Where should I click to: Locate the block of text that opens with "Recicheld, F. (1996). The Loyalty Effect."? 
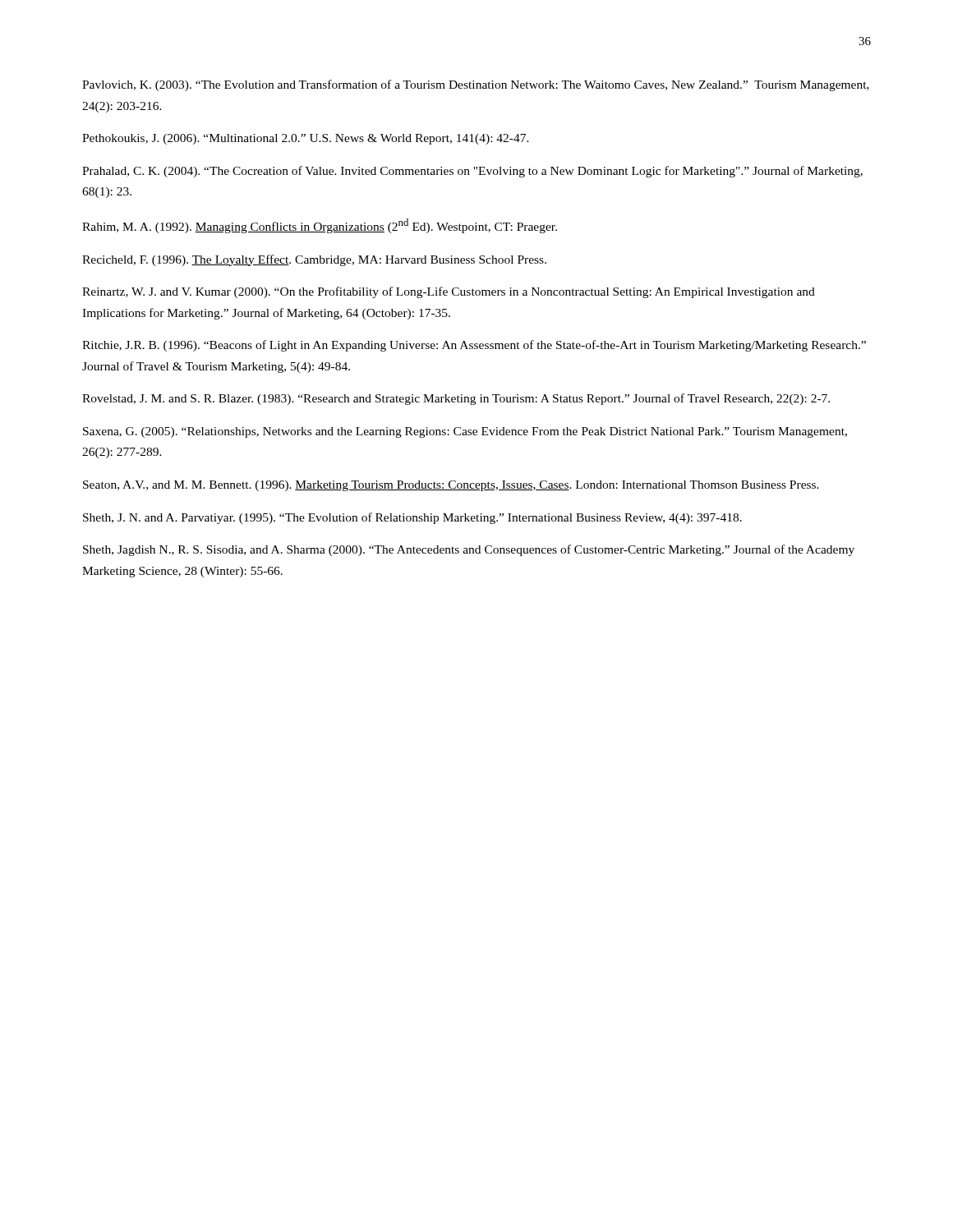pos(315,259)
